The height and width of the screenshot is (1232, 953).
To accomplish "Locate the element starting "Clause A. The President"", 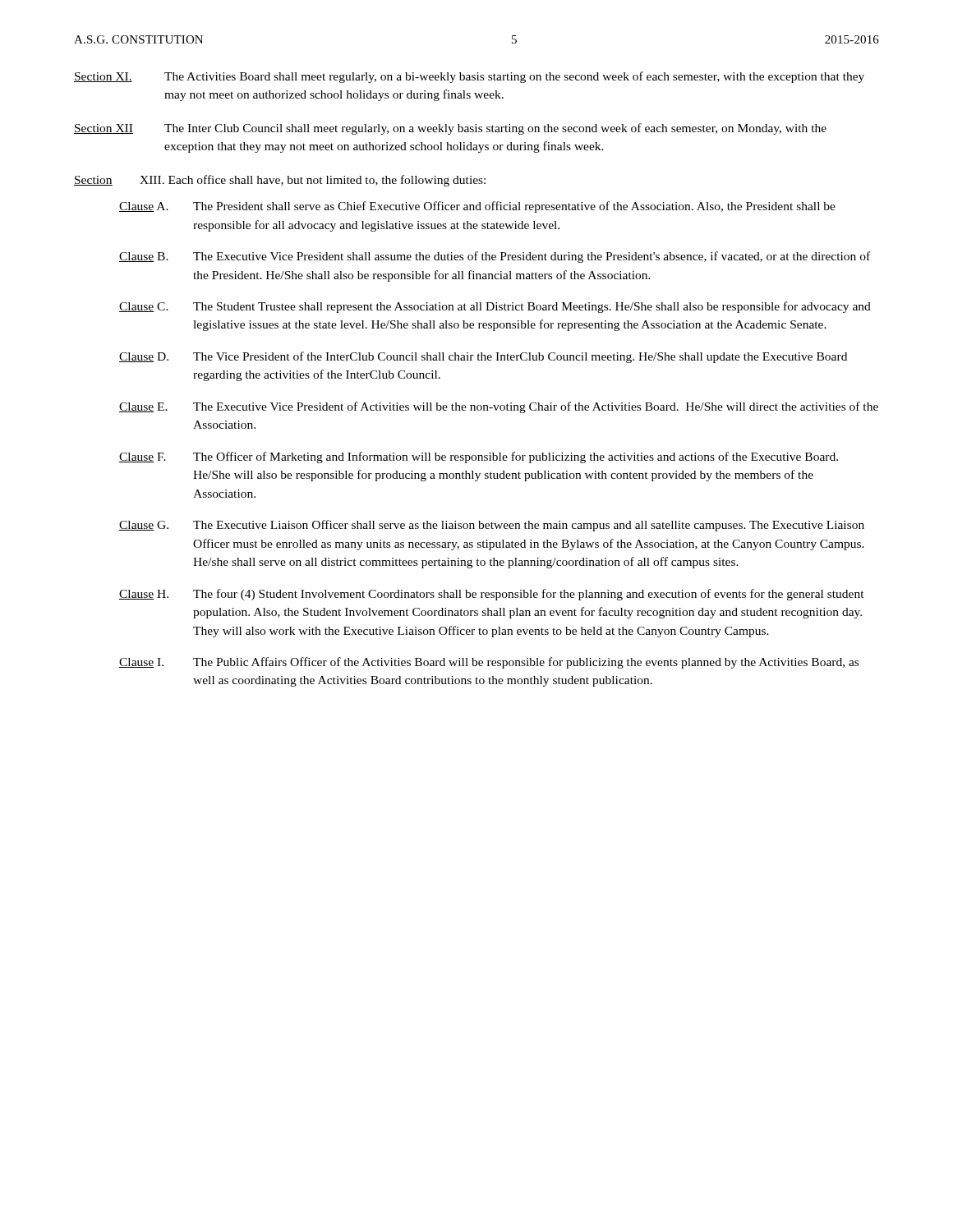I will (x=499, y=216).
